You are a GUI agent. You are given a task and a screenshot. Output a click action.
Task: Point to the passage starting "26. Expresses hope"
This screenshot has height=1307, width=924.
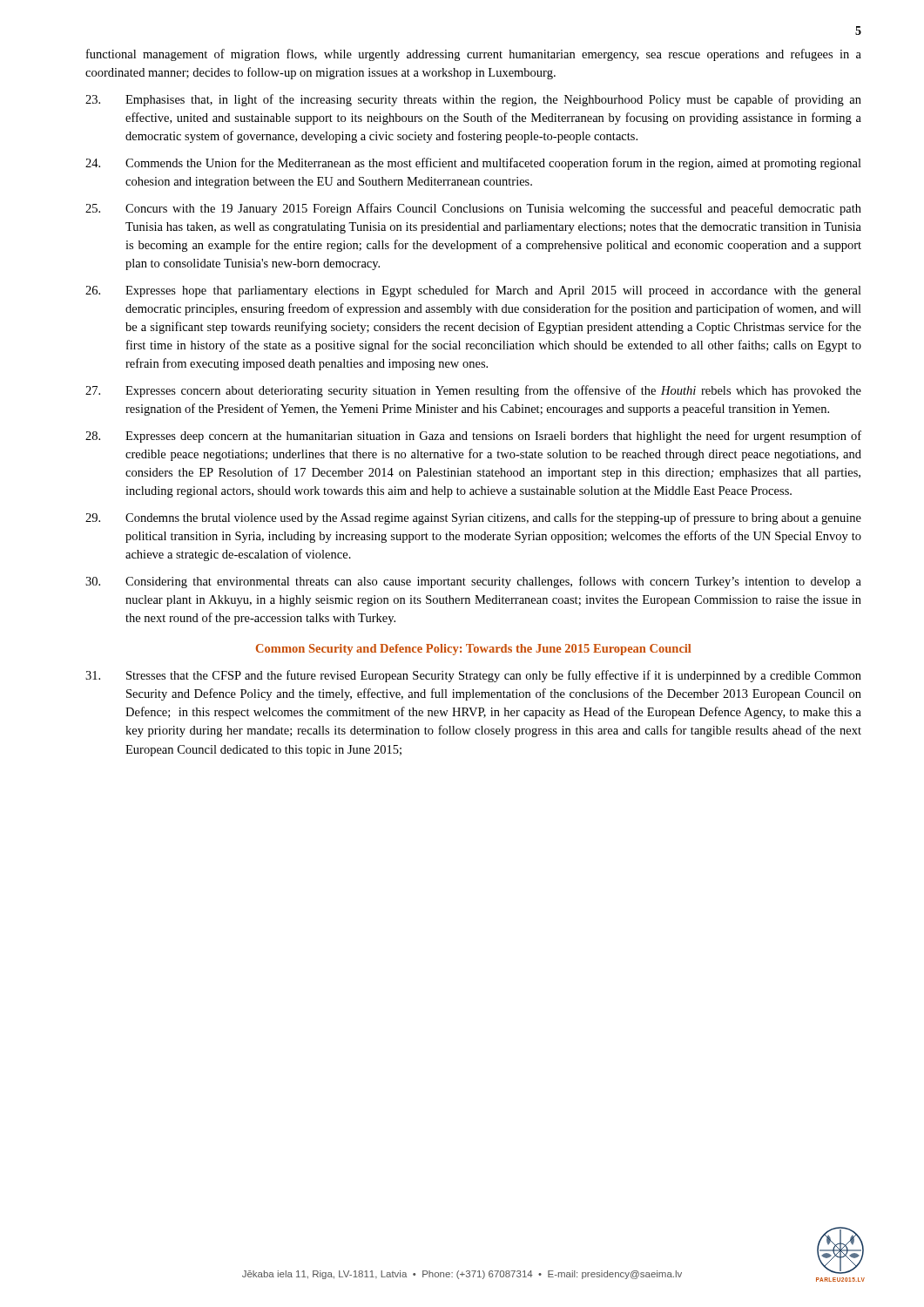tap(473, 327)
